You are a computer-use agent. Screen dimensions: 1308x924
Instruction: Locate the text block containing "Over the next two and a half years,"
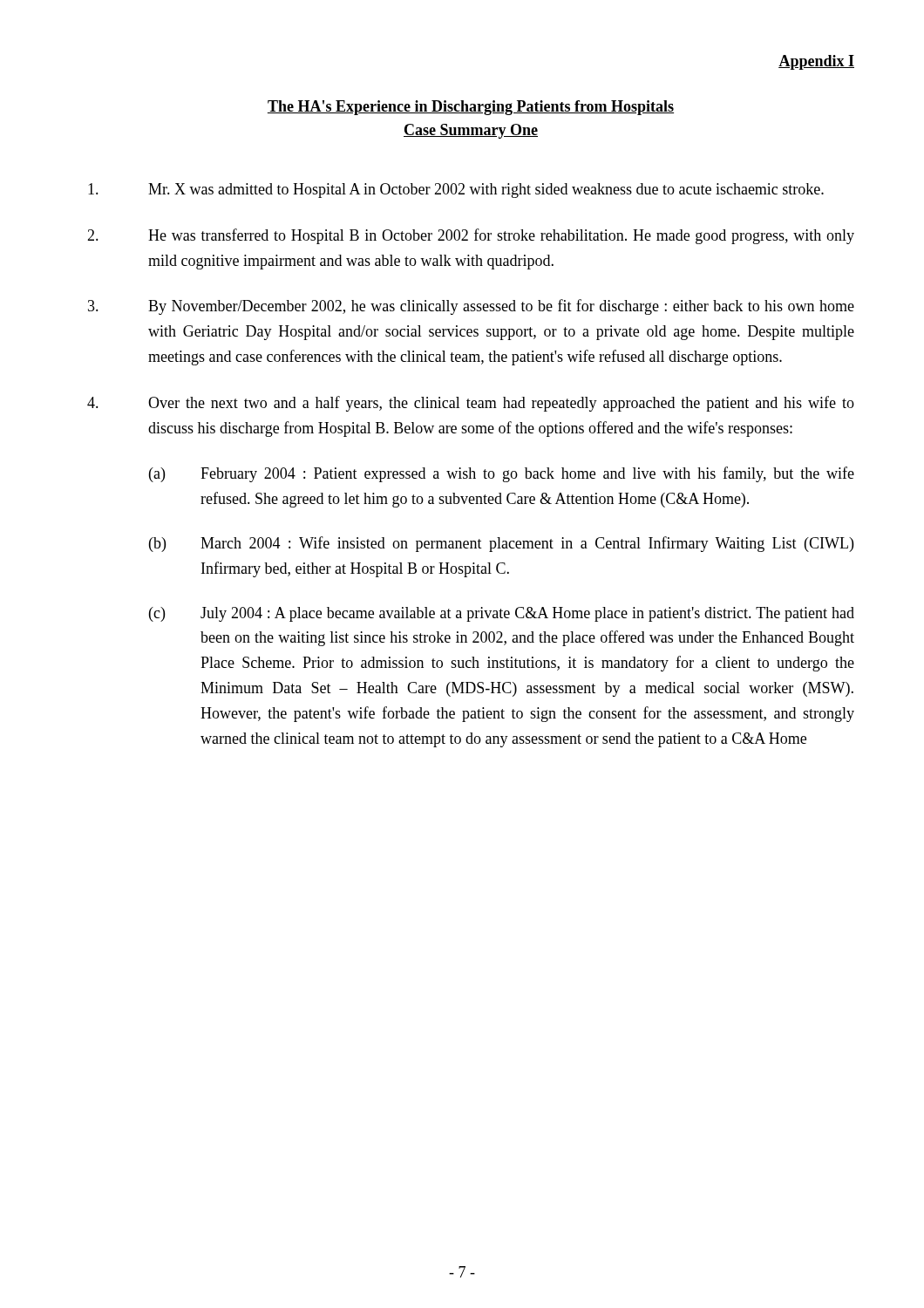pos(471,416)
